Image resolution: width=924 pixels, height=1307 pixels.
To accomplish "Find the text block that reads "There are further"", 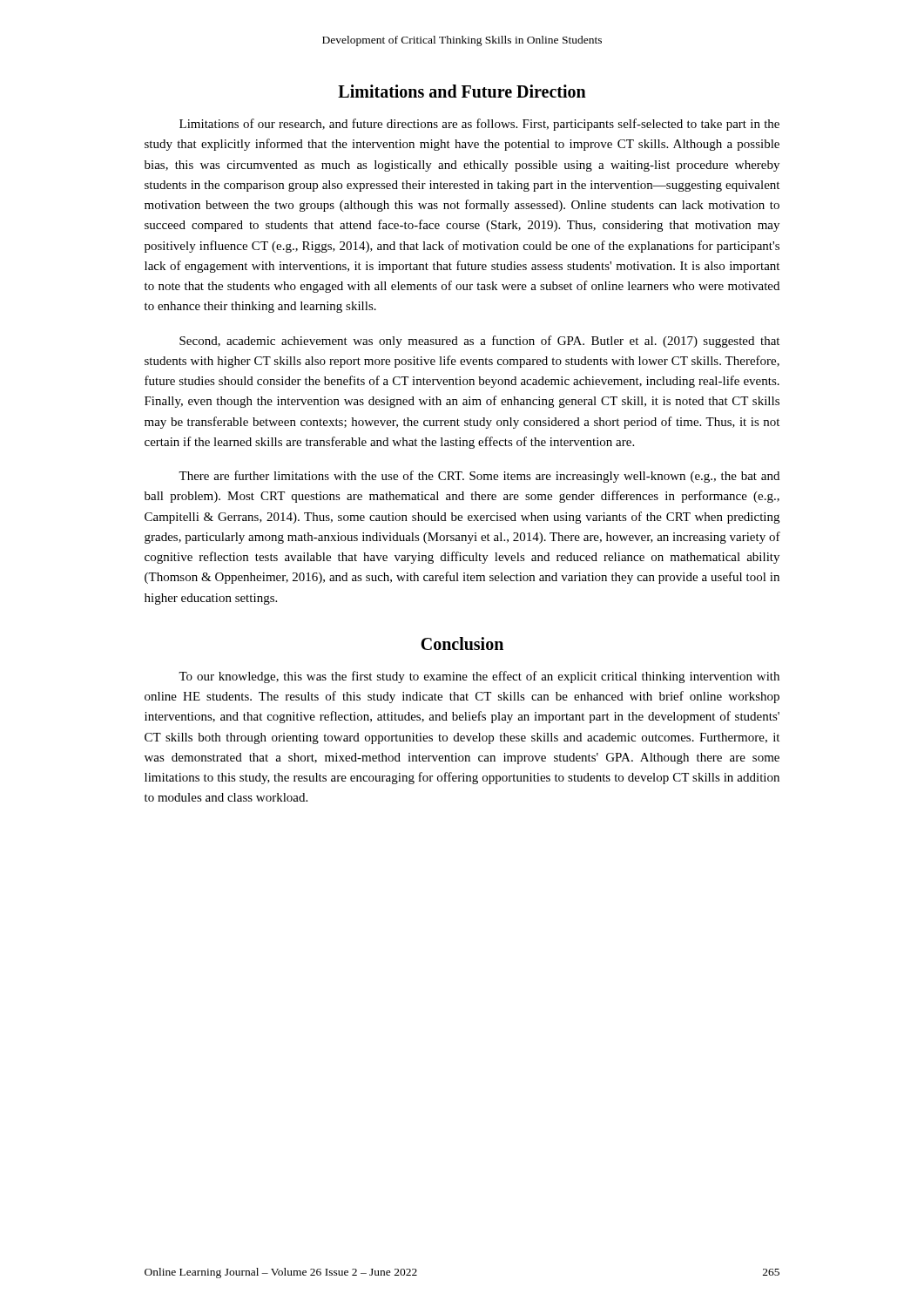I will pos(462,537).
